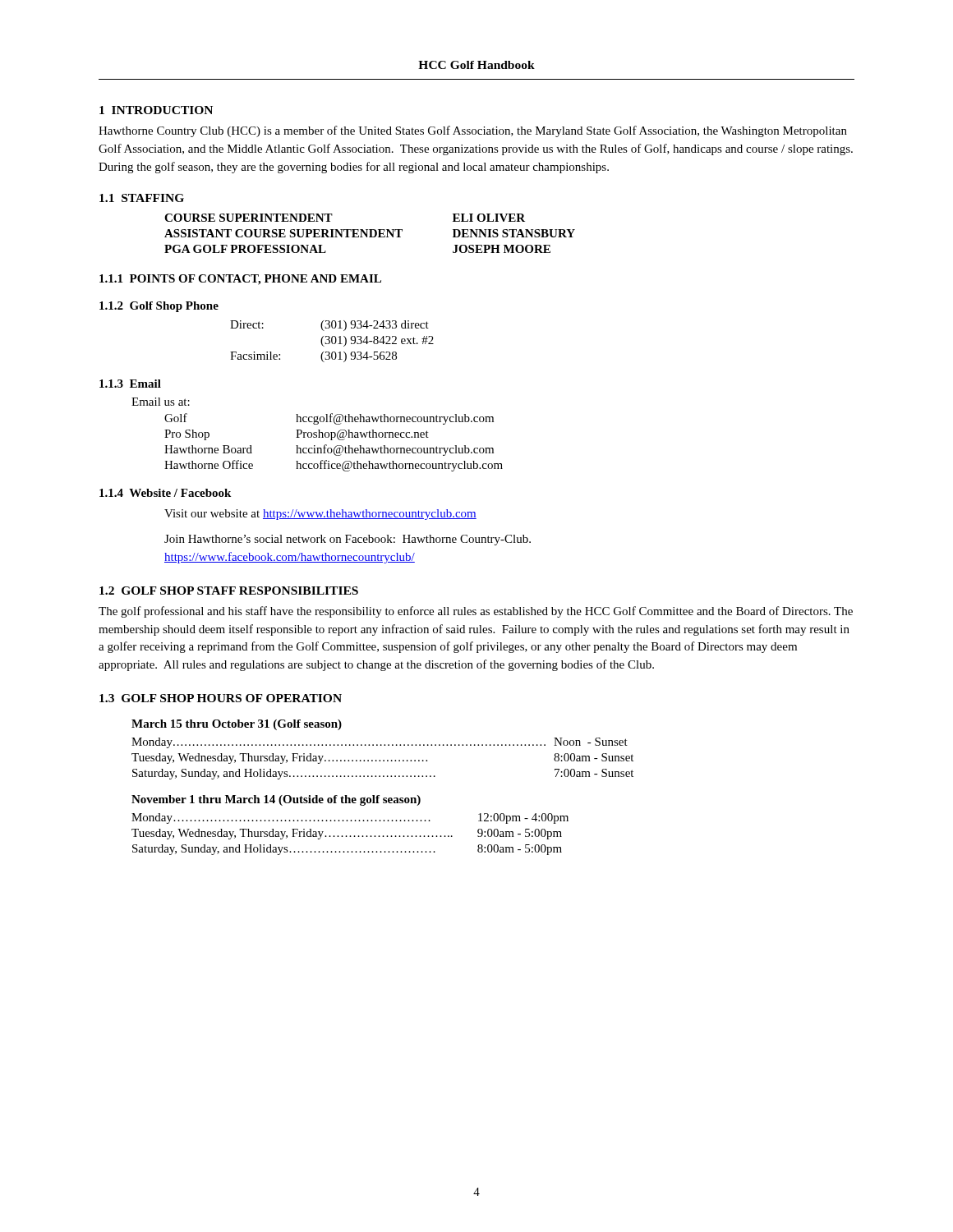This screenshot has height=1232, width=953.
Task: Find the table that mentions "ELI OLIVER"
Action: (x=493, y=234)
